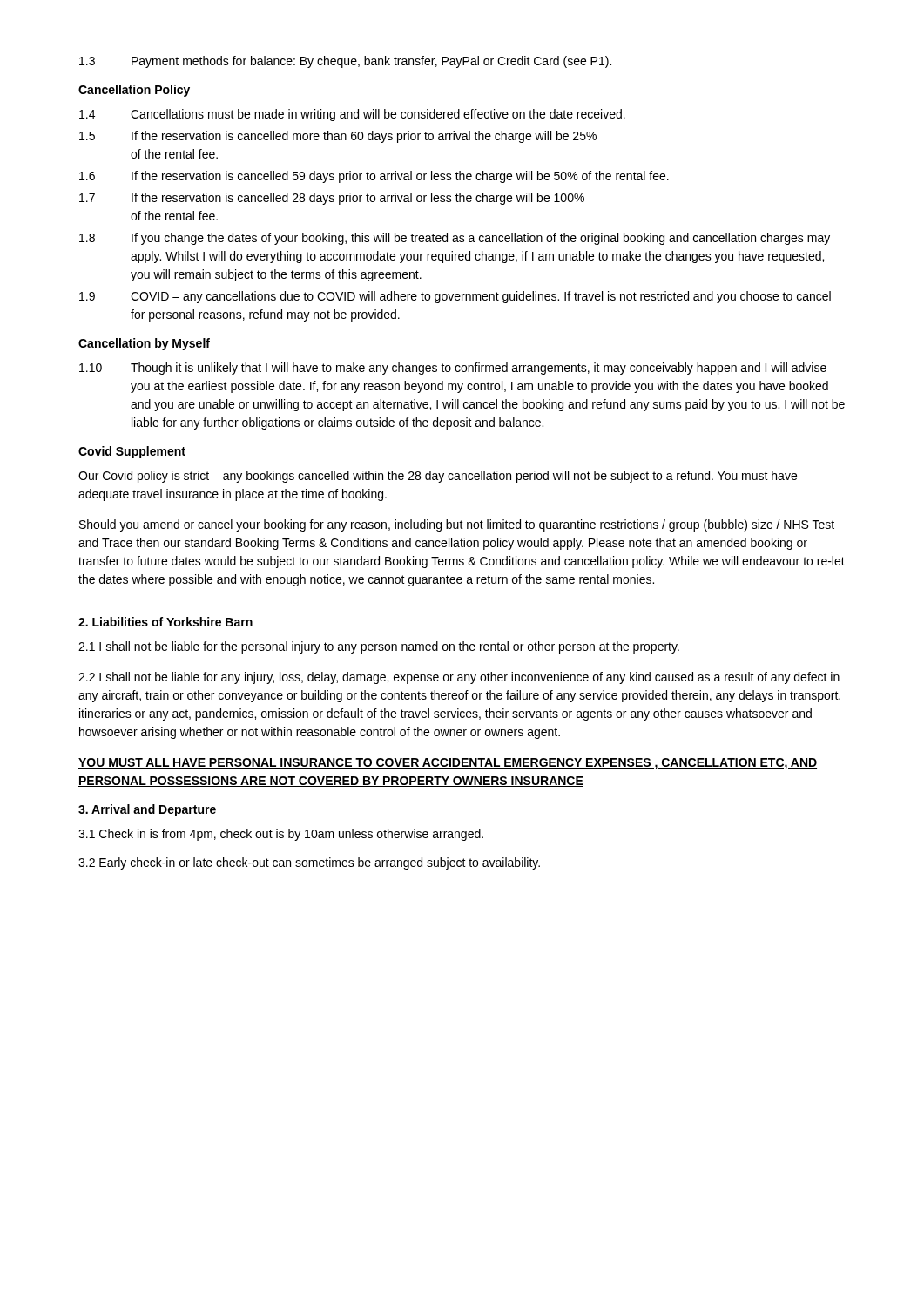Point to "Covid Supplement"
This screenshot has height=1307, width=924.
[x=132, y=451]
